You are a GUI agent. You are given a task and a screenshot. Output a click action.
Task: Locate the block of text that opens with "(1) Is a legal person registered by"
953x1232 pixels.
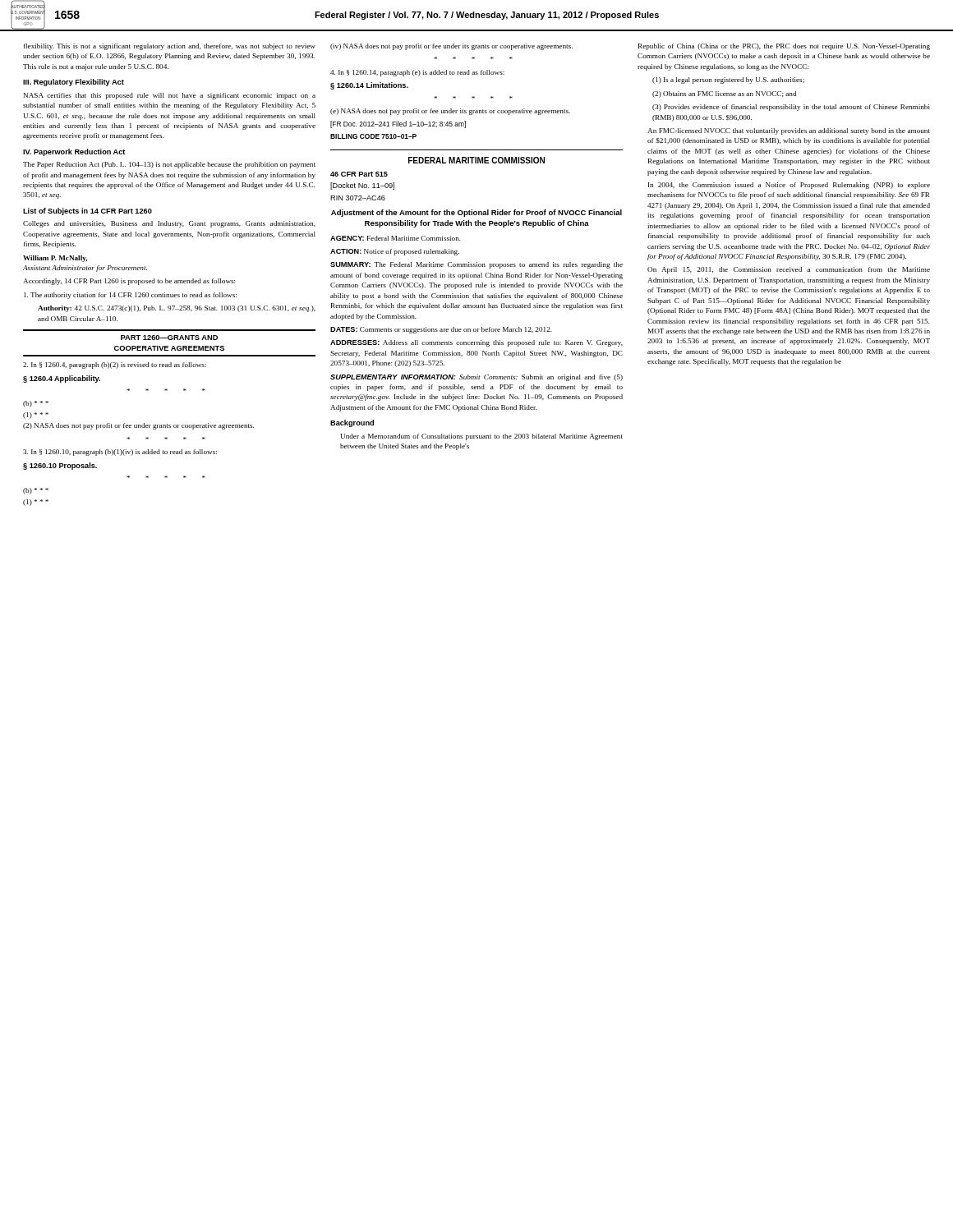(x=784, y=99)
